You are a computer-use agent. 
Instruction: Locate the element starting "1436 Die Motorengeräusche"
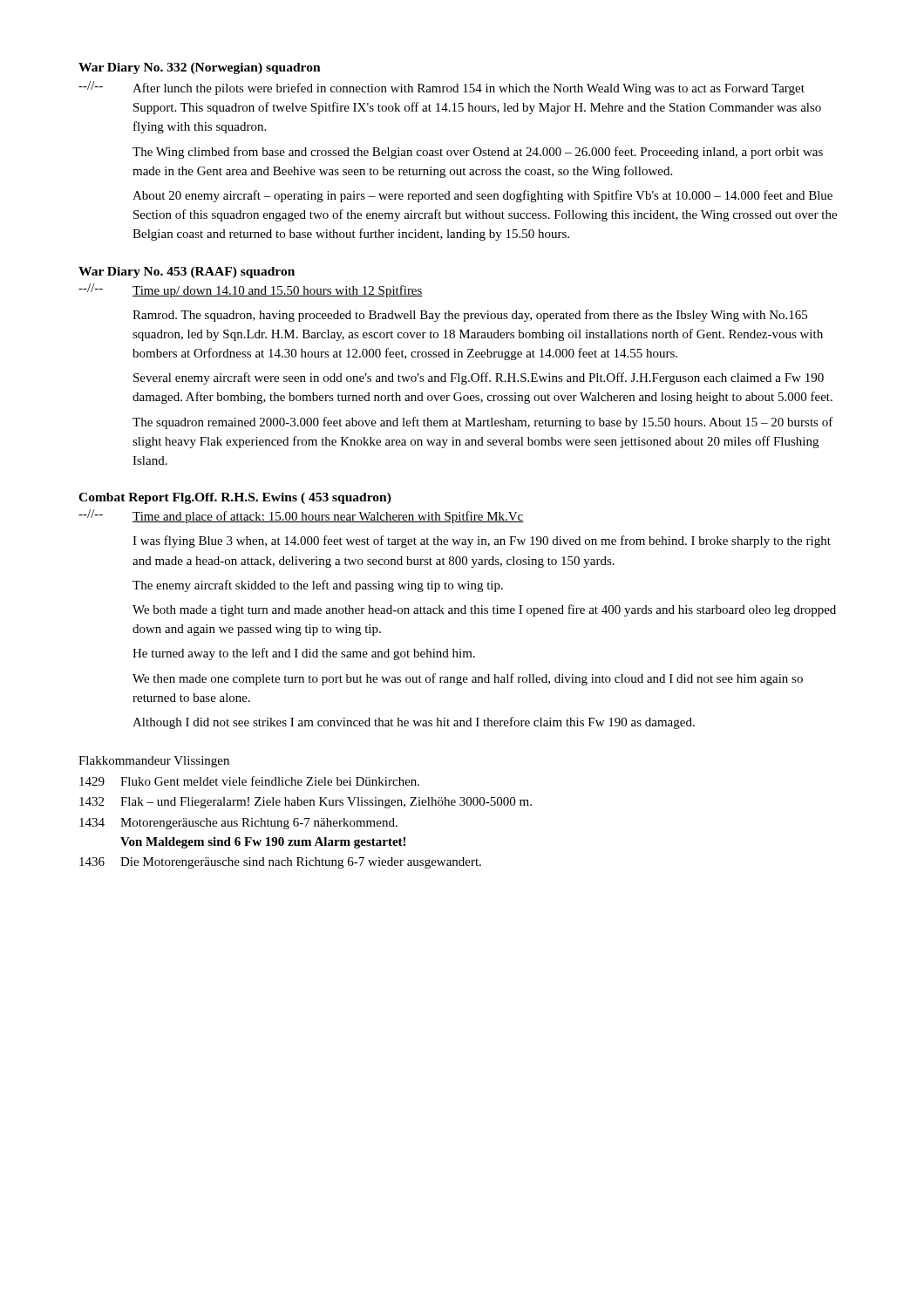[x=462, y=862]
